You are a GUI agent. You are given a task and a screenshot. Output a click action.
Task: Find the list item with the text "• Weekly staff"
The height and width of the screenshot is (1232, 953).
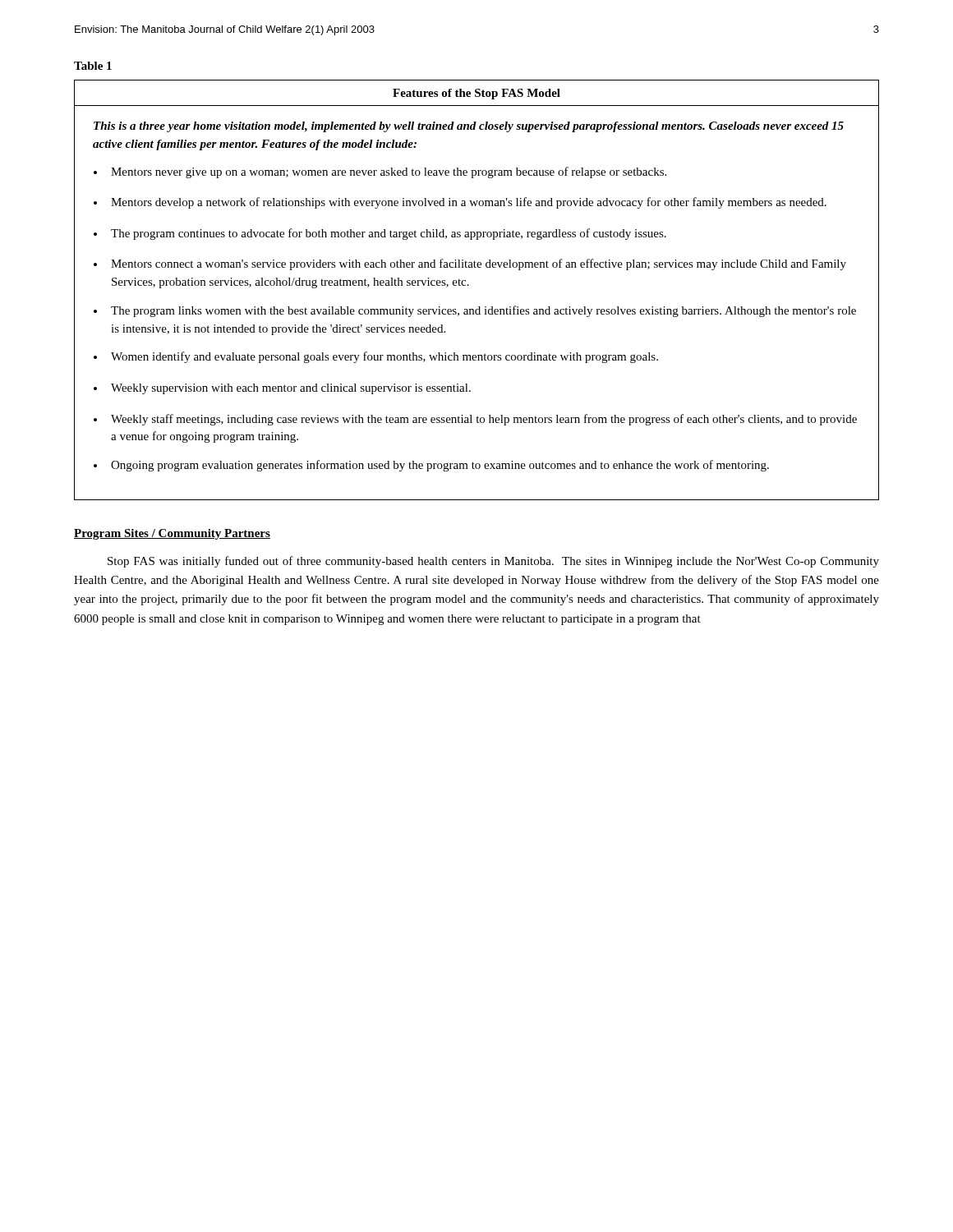(x=476, y=428)
